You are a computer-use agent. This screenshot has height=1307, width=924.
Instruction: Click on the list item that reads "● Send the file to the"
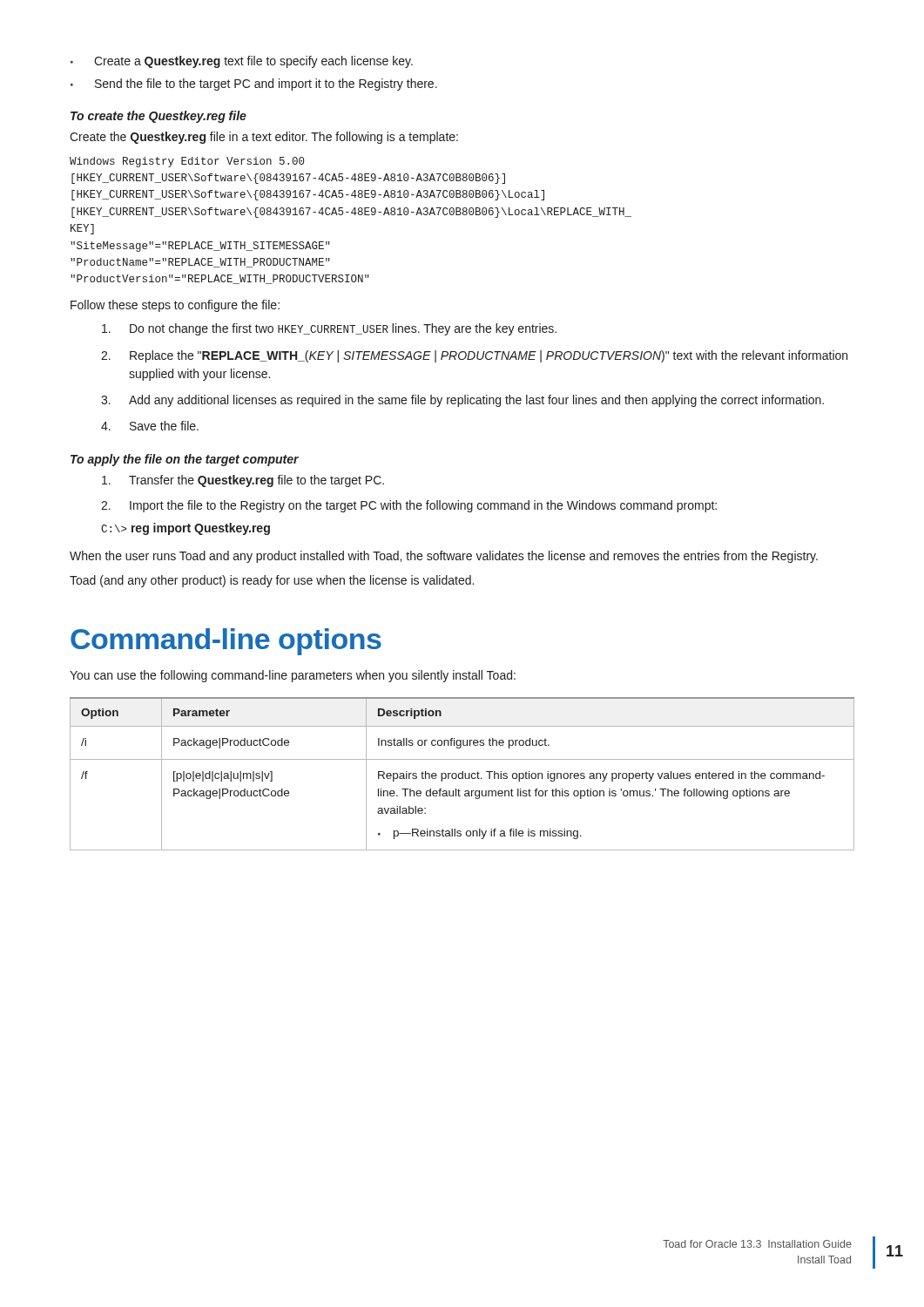pos(254,84)
